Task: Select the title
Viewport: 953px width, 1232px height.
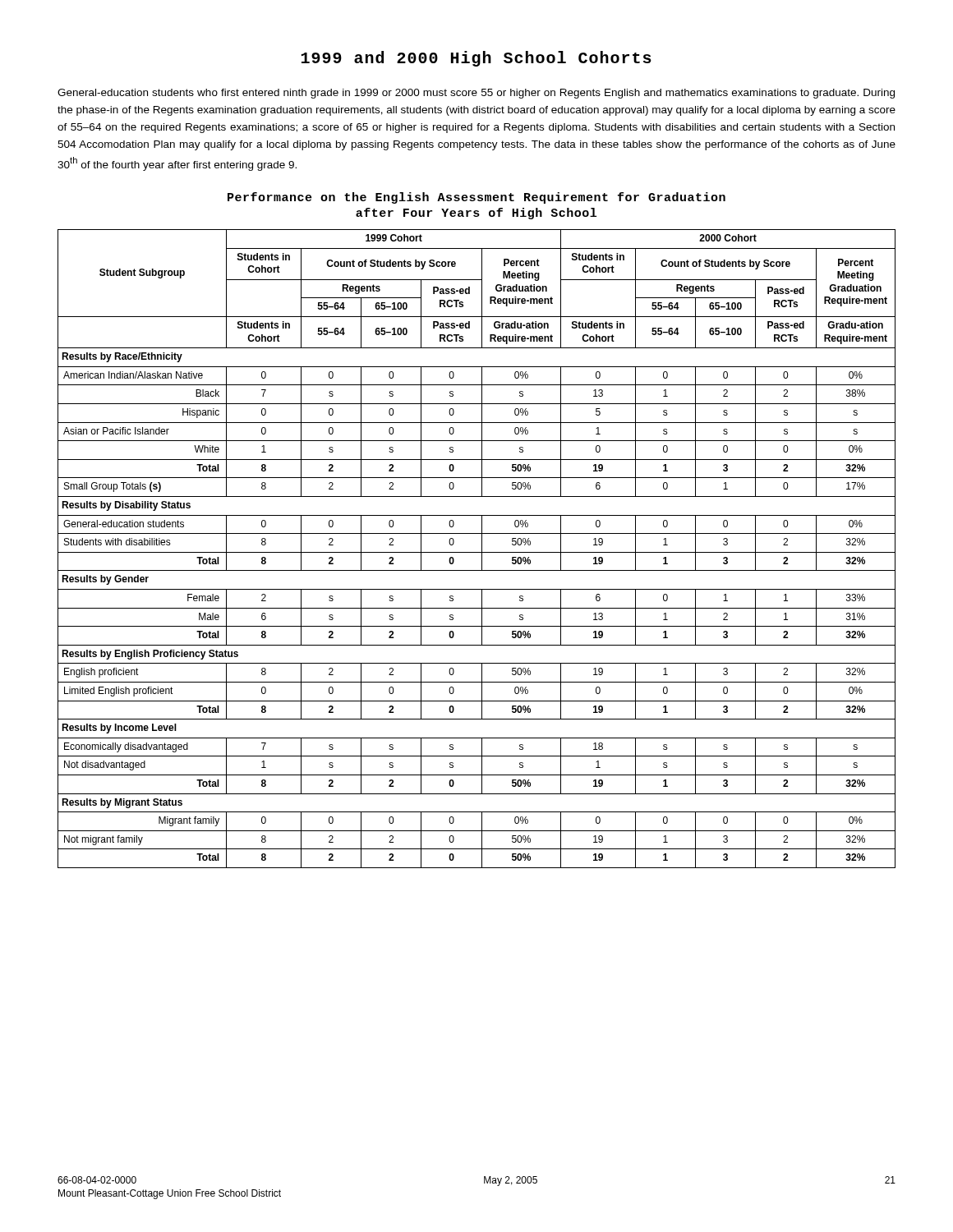Action: (x=476, y=59)
